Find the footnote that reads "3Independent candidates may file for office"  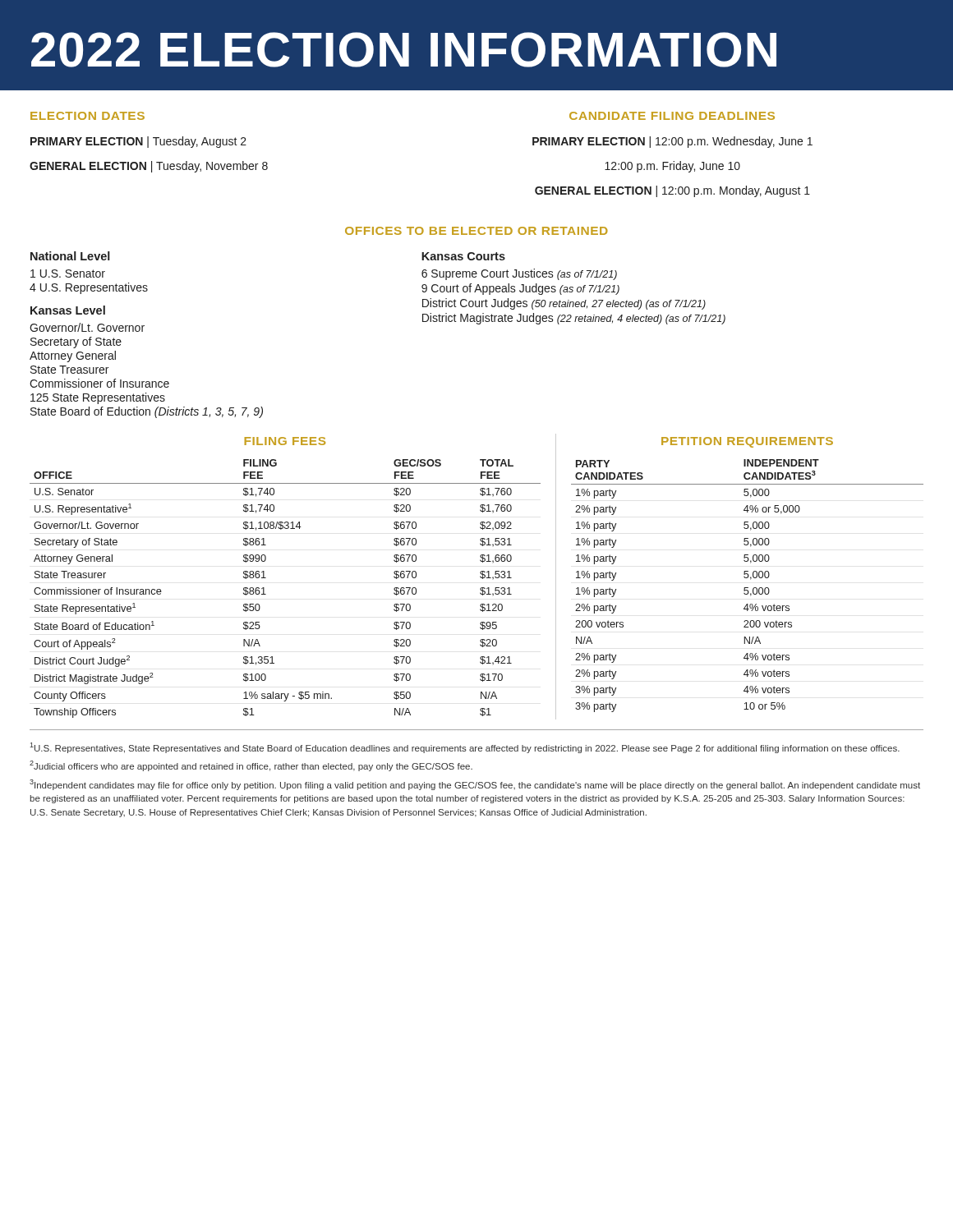coord(476,798)
